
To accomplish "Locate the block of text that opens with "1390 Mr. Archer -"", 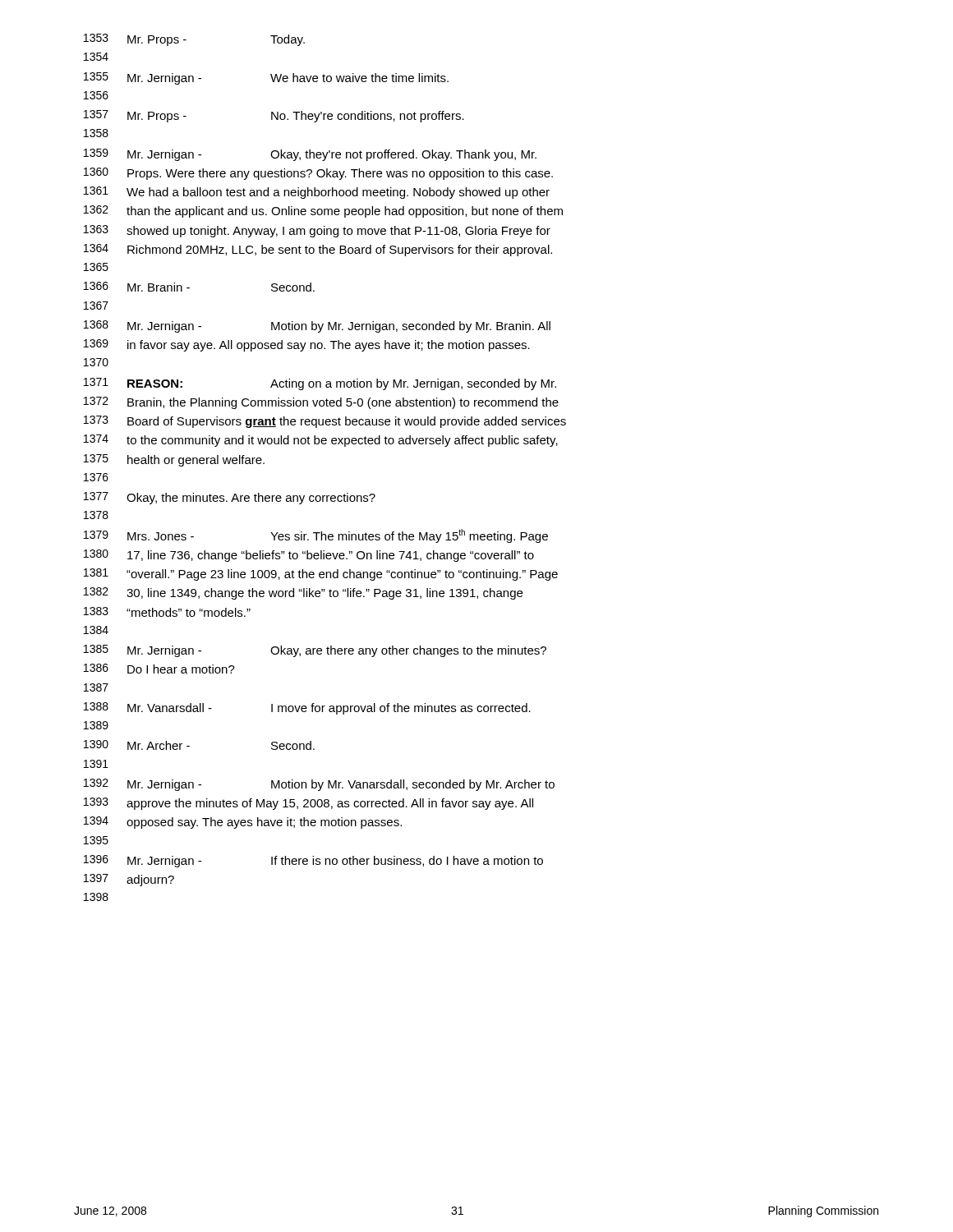I will pos(99,745).
